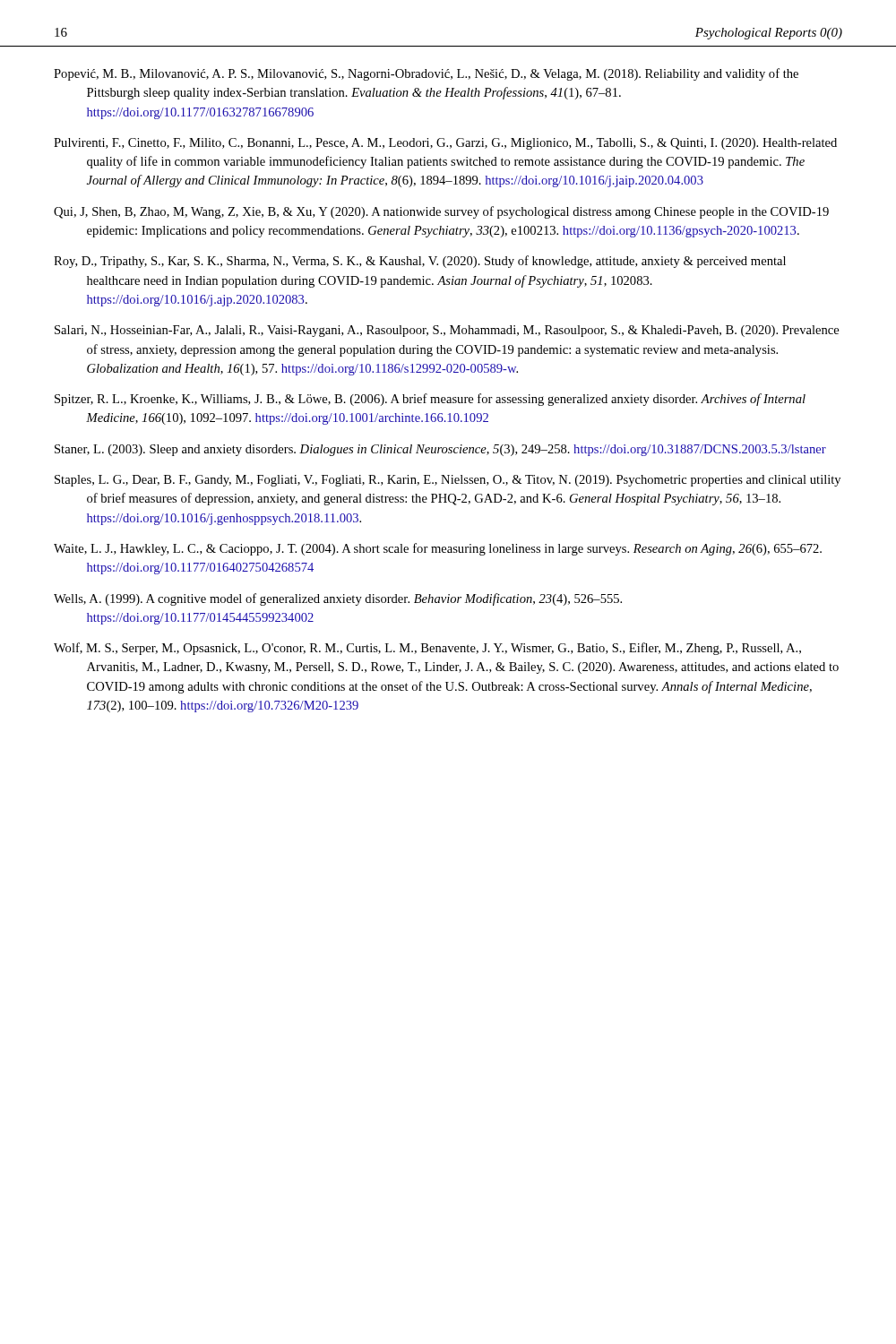This screenshot has height=1344, width=896.
Task: Where is the passage that starts "Wolf, M. S., Serper,"?
Action: (x=446, y=677)
